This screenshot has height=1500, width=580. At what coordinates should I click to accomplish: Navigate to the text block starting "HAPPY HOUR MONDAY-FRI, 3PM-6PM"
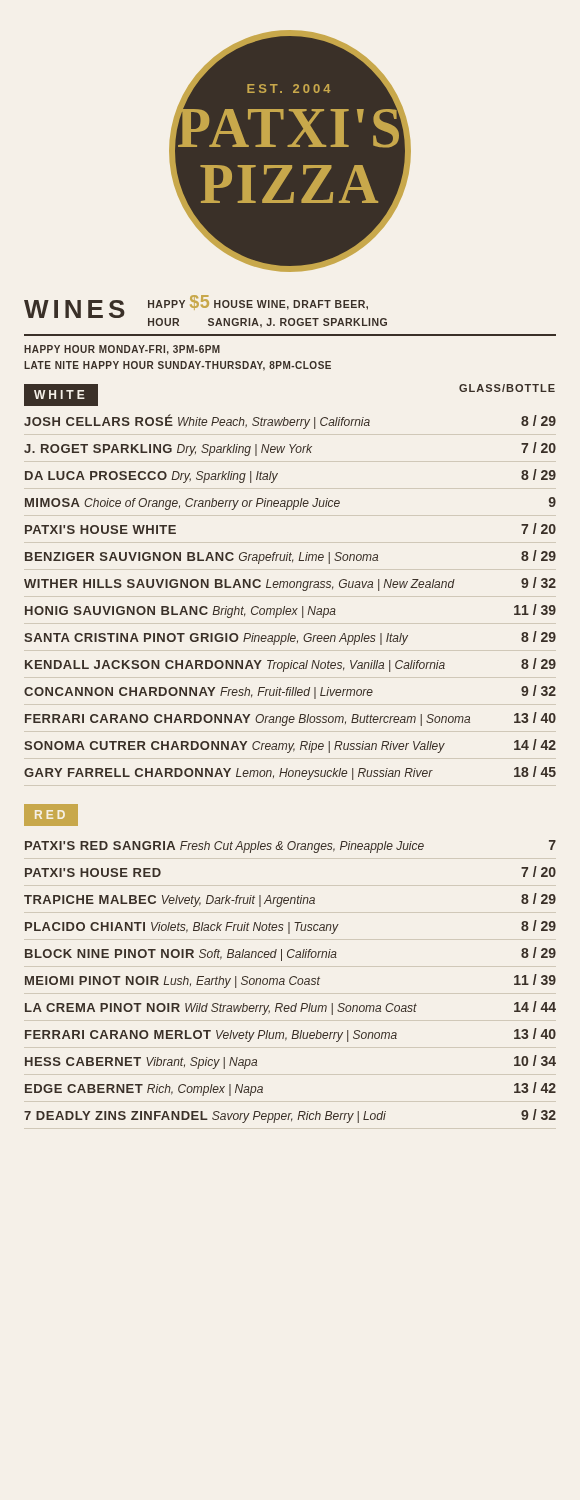(x=178, y=357)
